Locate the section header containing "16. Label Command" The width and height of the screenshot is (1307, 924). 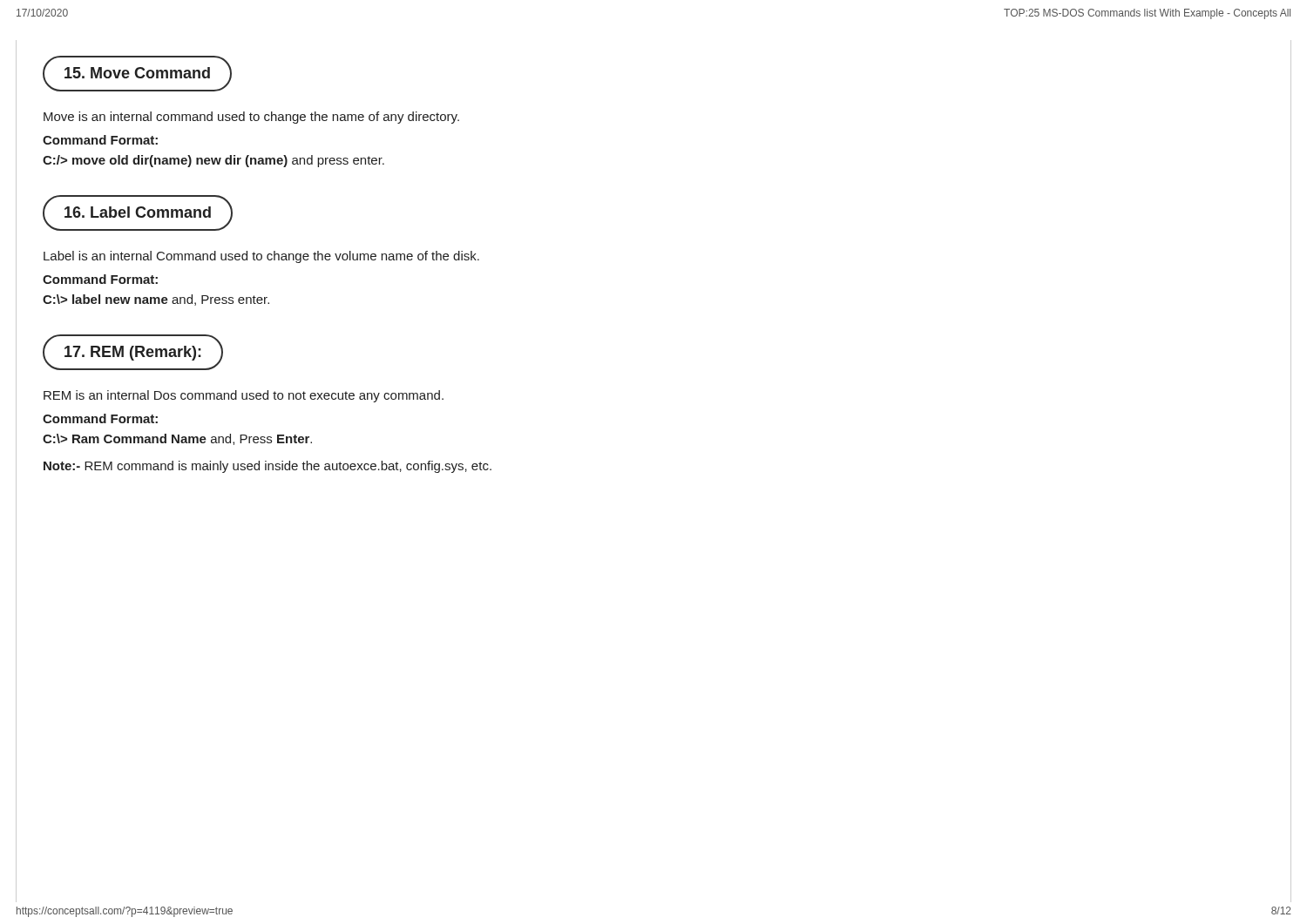point(138,213)
